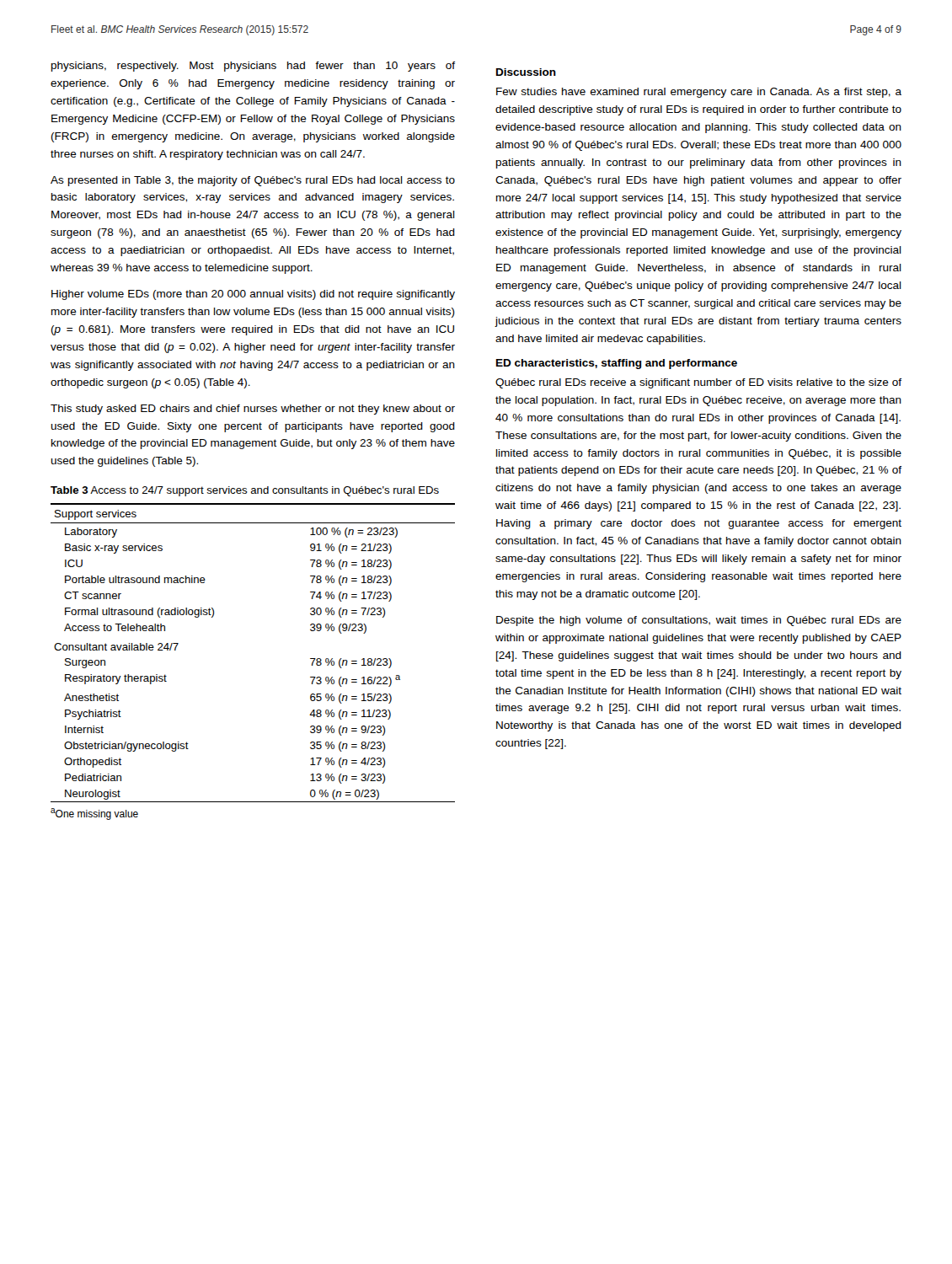
Task: Select the table that reads "Consultant available 24/7"
Action: point(253,653)
